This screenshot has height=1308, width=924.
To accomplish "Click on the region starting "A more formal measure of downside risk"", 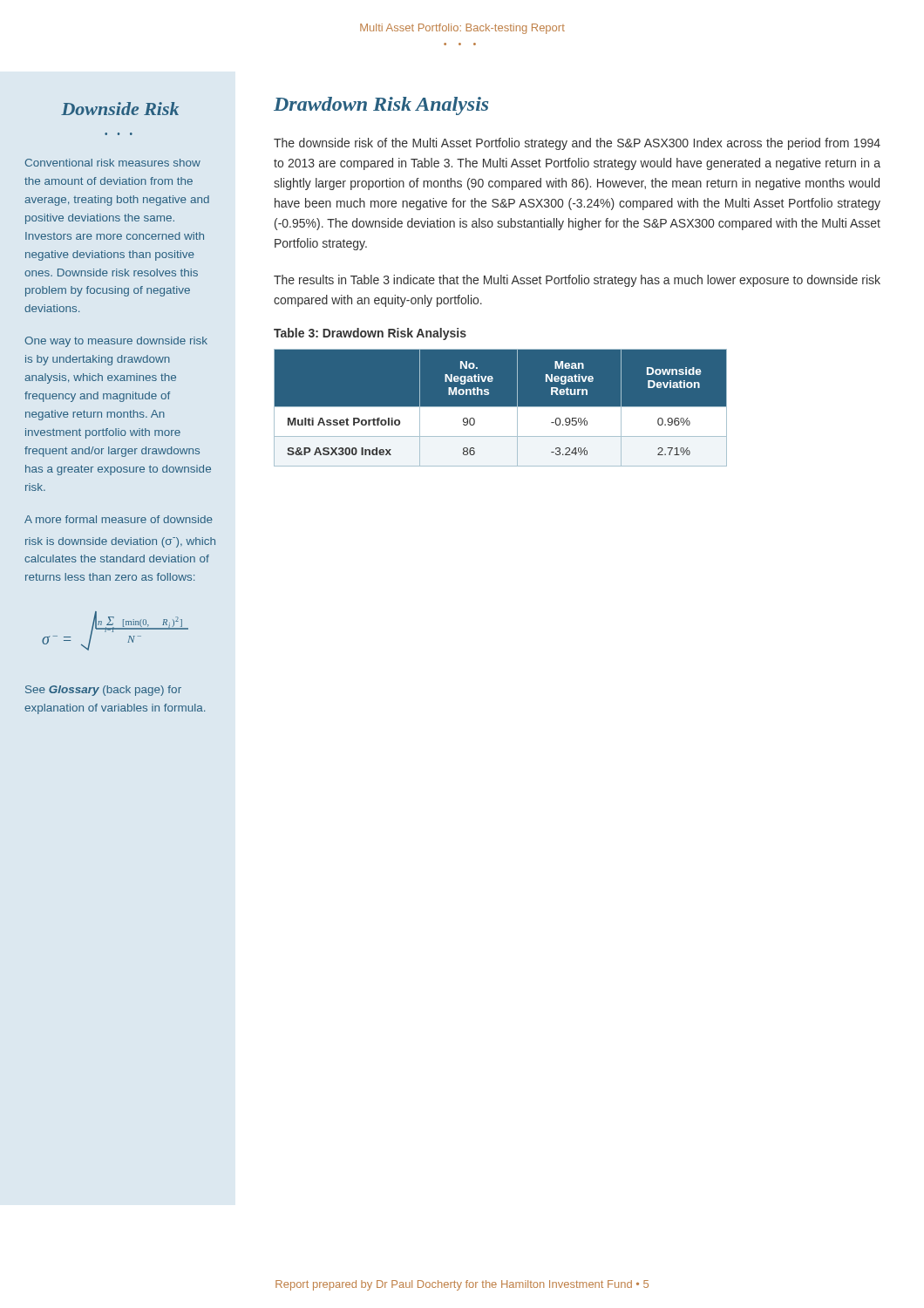I will coord(120,549).
